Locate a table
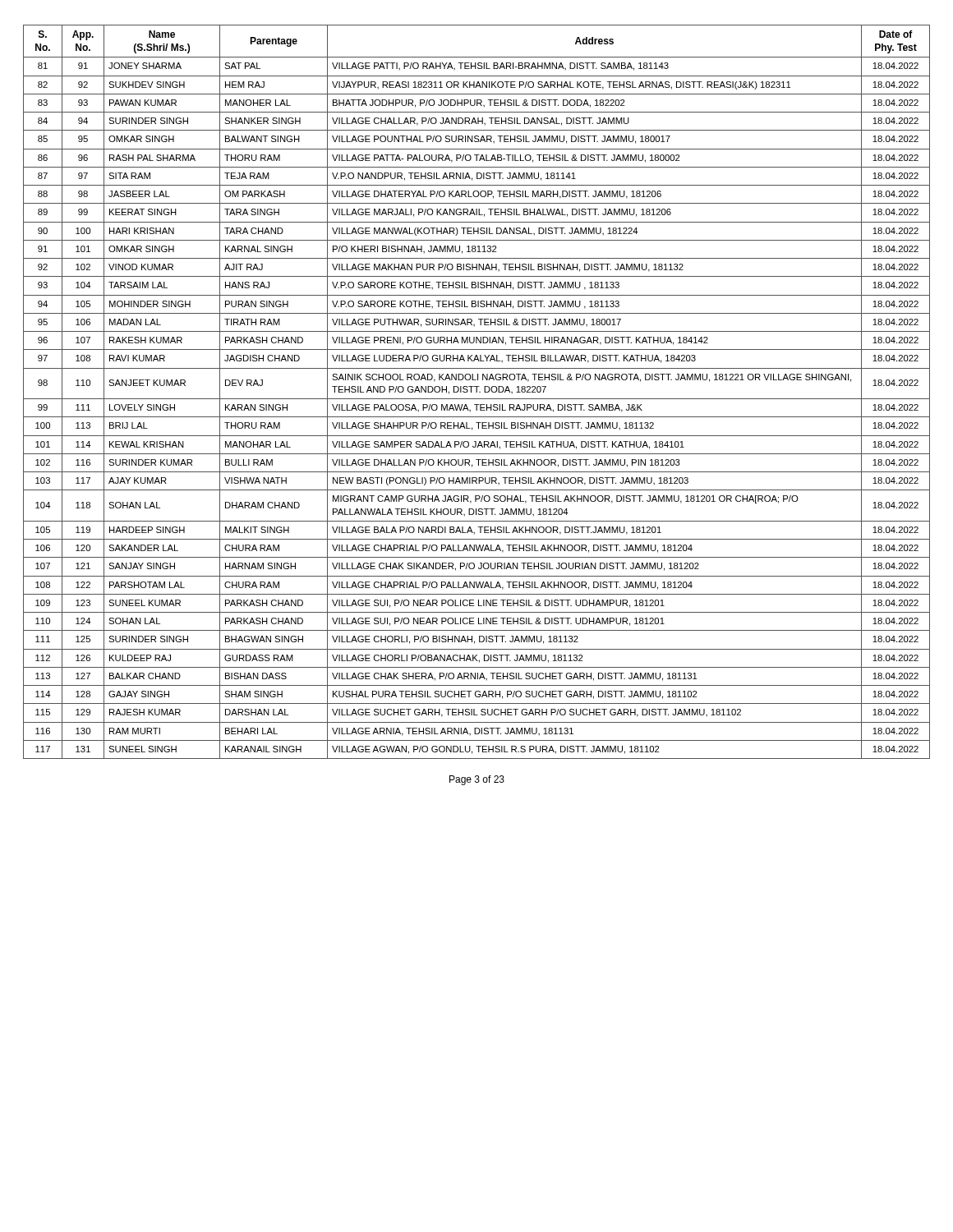The height and width of the screenshot is (1232, 953). tap(476, 392)
